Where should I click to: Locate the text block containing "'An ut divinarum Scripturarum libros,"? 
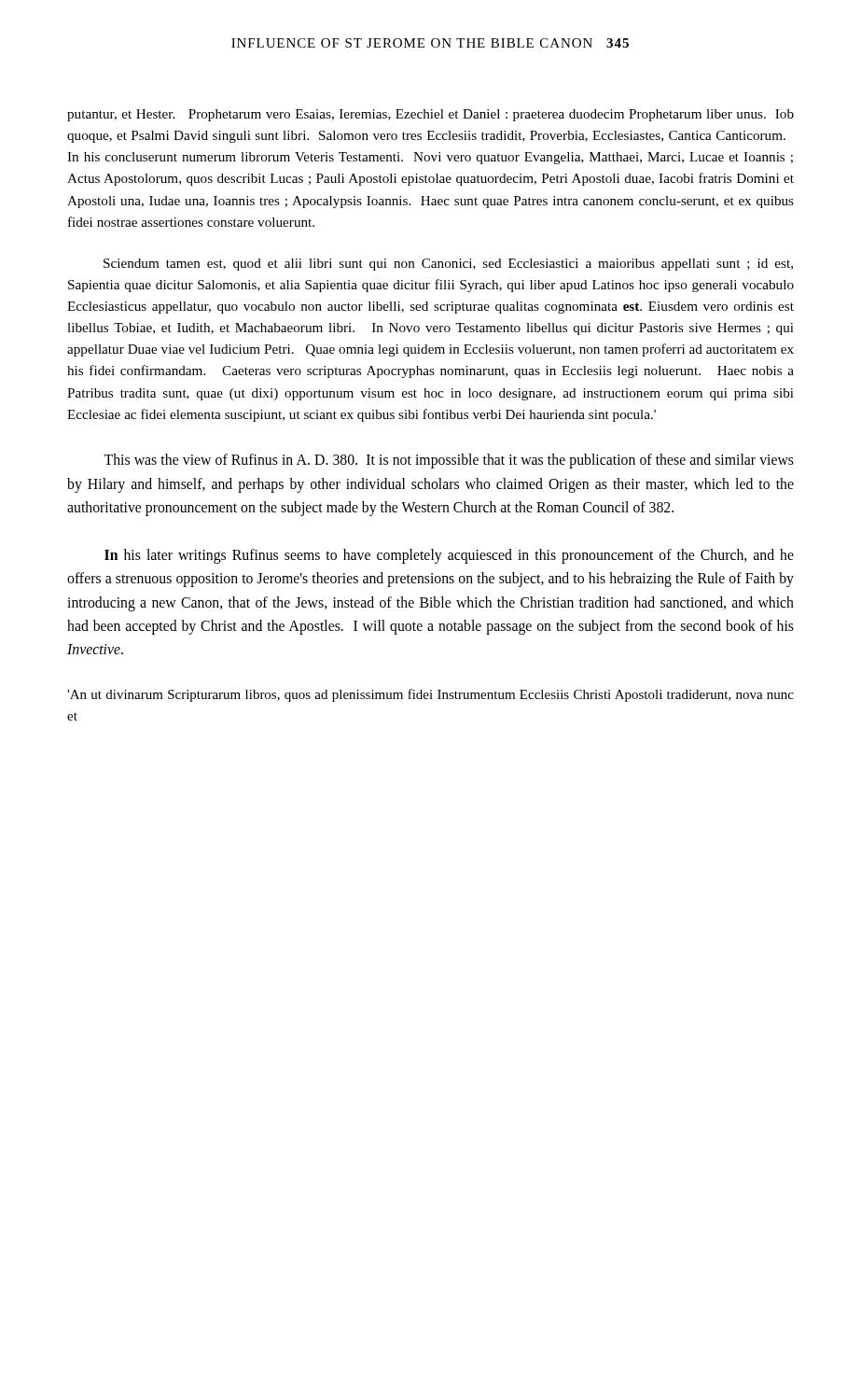click(x=430, y=705)
